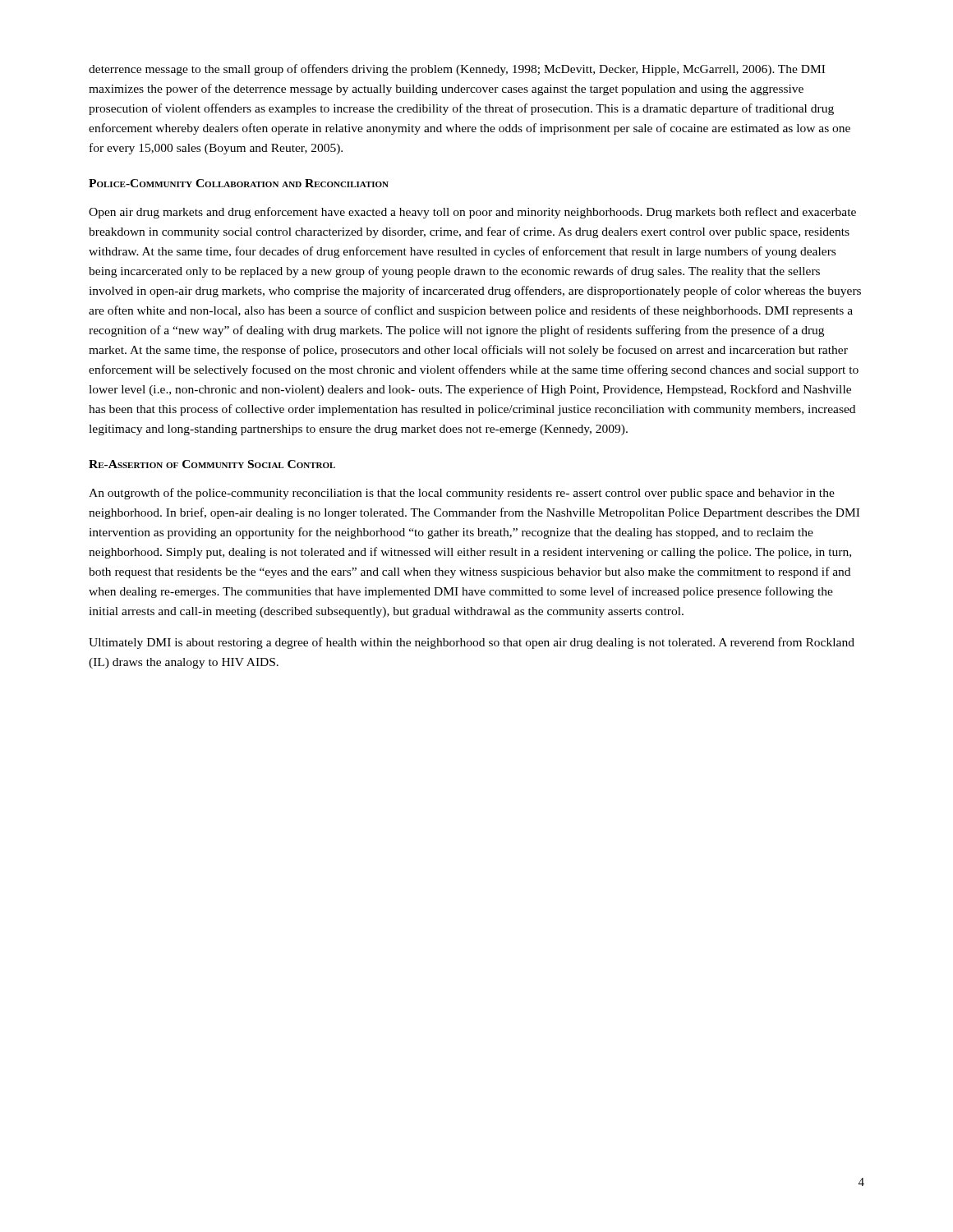Locate the text block that reads "Open air drug markets and drug"
Screen dimensions: 1232x953
[x=476, y=321]
